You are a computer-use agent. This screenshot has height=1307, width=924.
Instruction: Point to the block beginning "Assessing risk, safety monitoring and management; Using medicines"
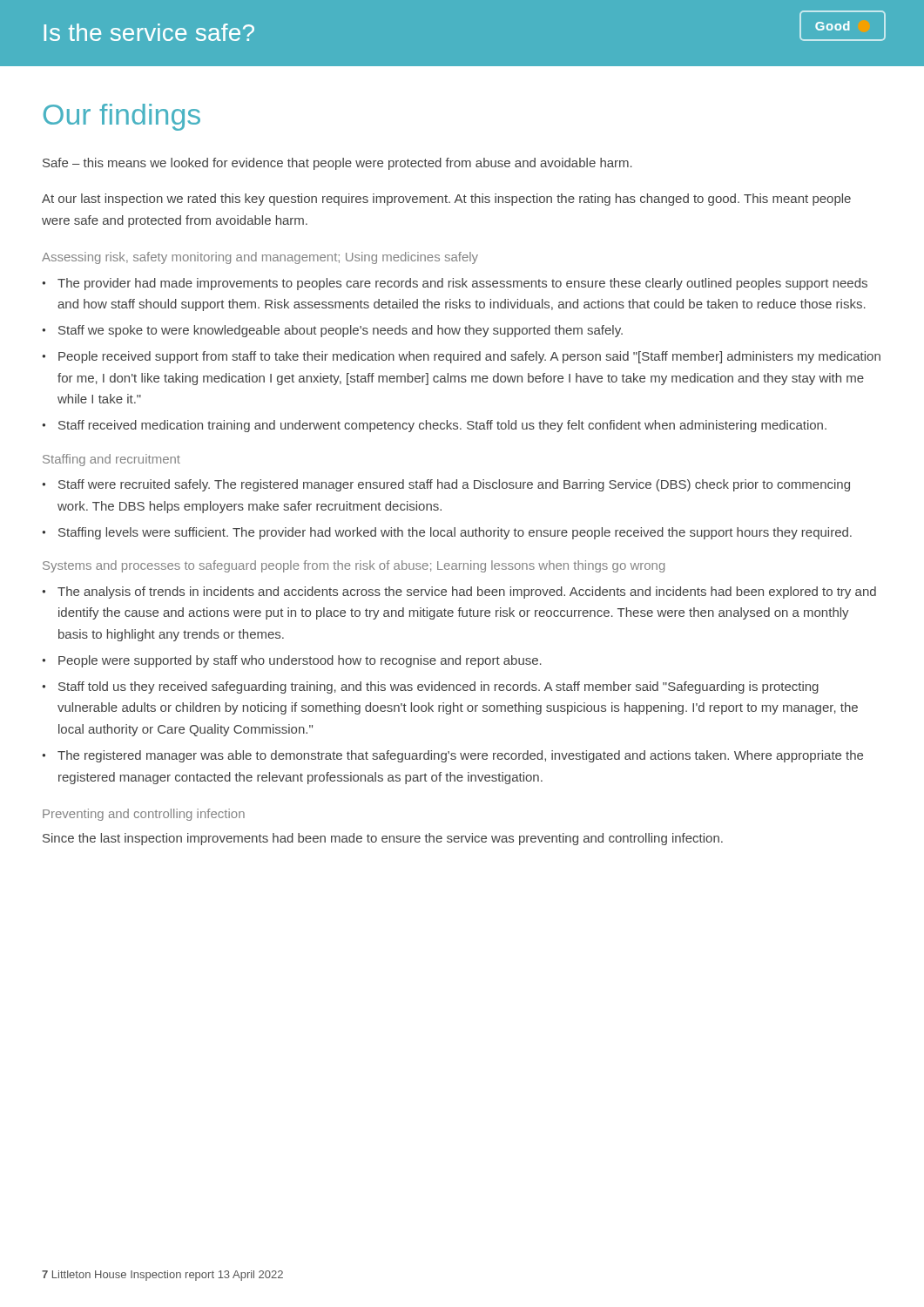[260, 257]
